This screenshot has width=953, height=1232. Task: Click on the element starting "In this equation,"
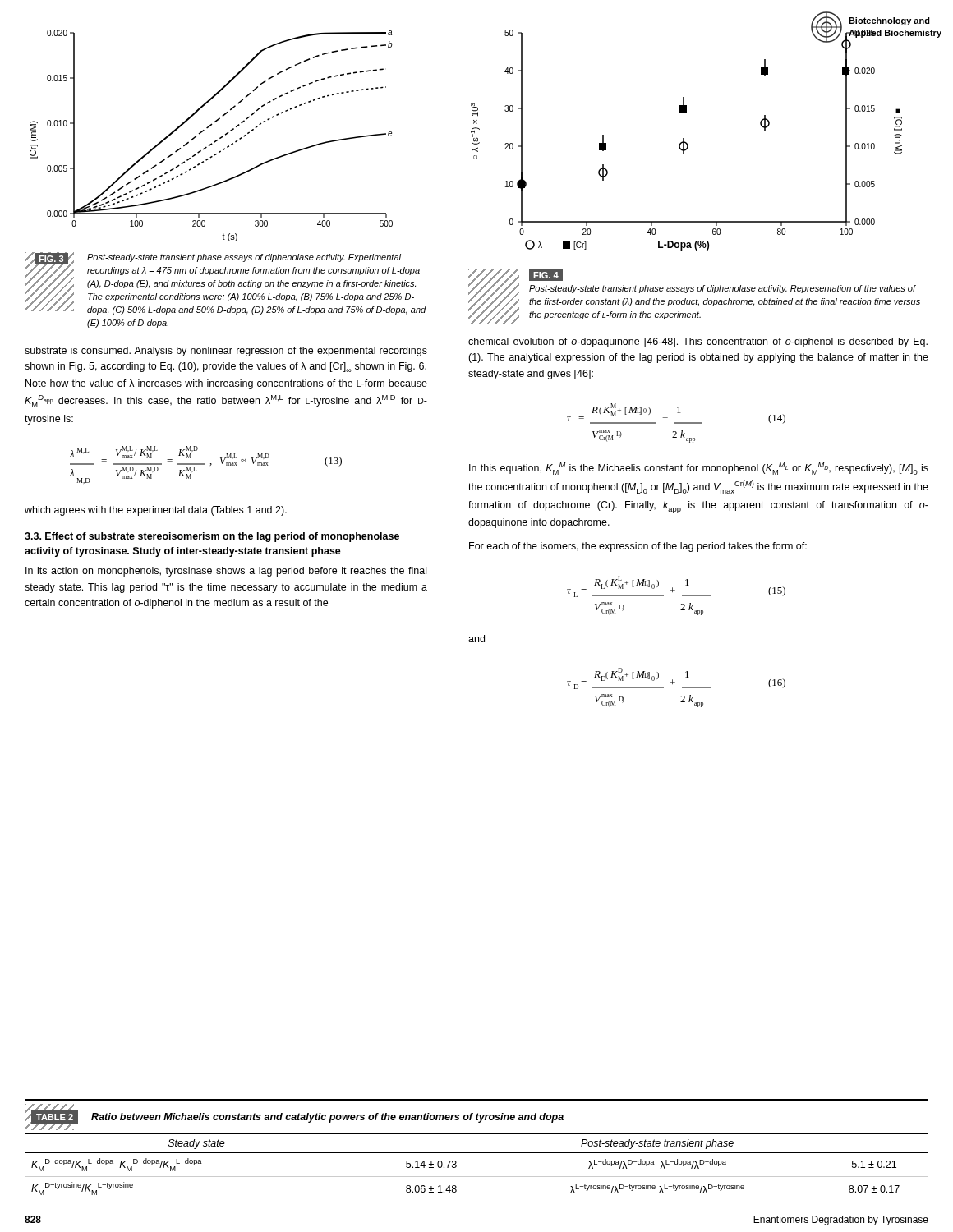pyautogui.click(x=698, y=494)
